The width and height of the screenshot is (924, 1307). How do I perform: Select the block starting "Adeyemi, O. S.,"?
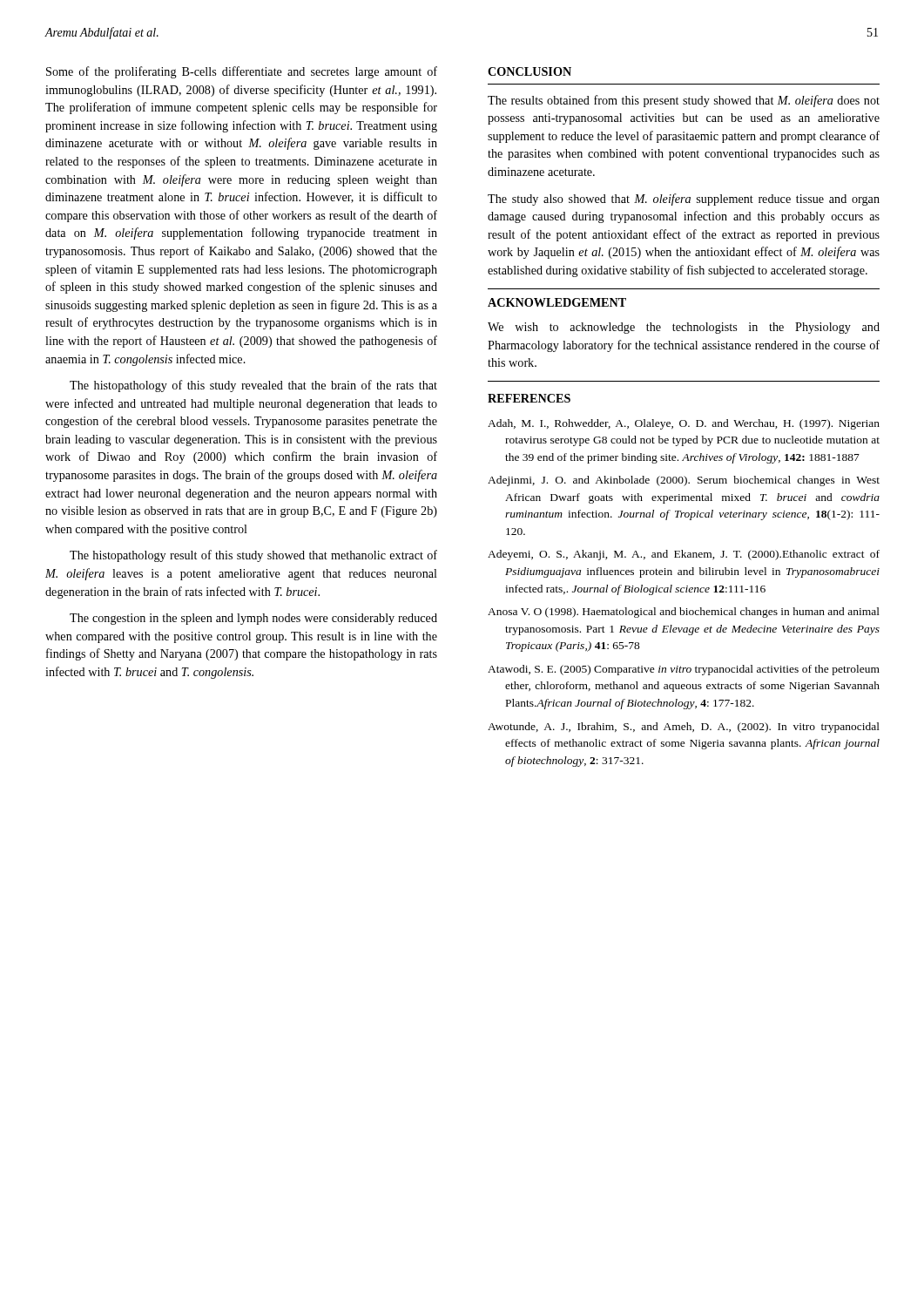684,571
